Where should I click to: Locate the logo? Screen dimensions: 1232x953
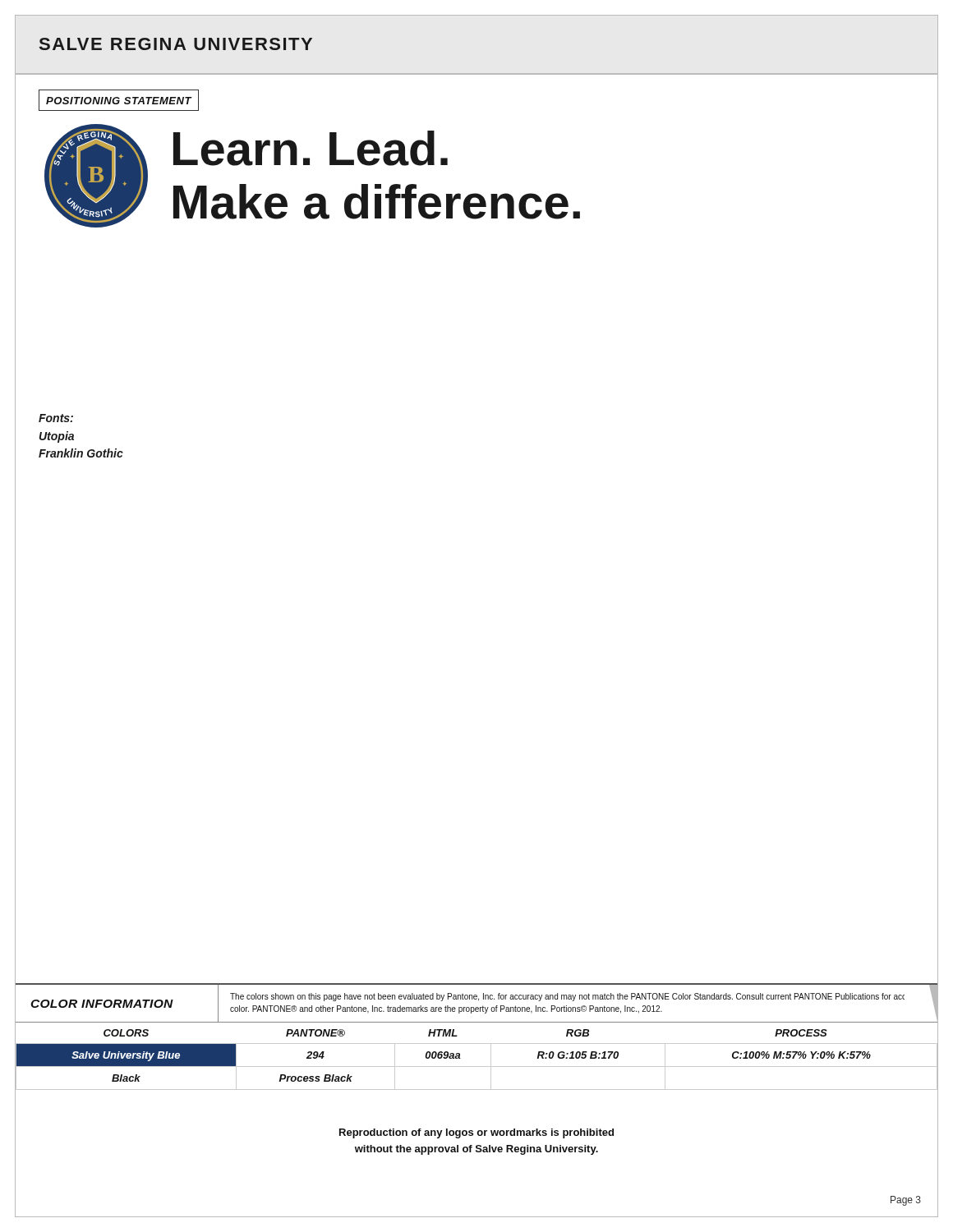point(96,176)
